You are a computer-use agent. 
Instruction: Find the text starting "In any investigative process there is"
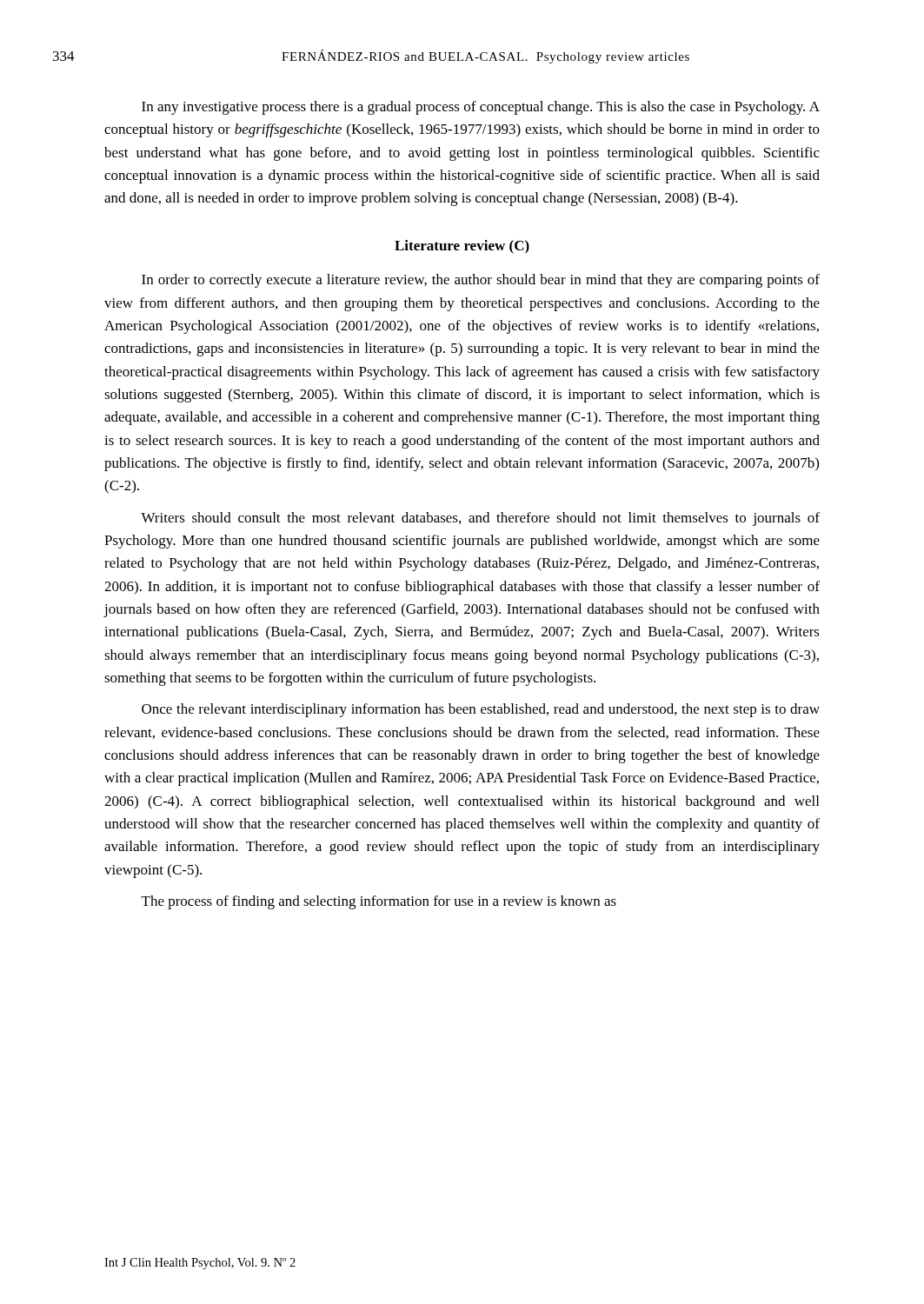coord(462,152)
